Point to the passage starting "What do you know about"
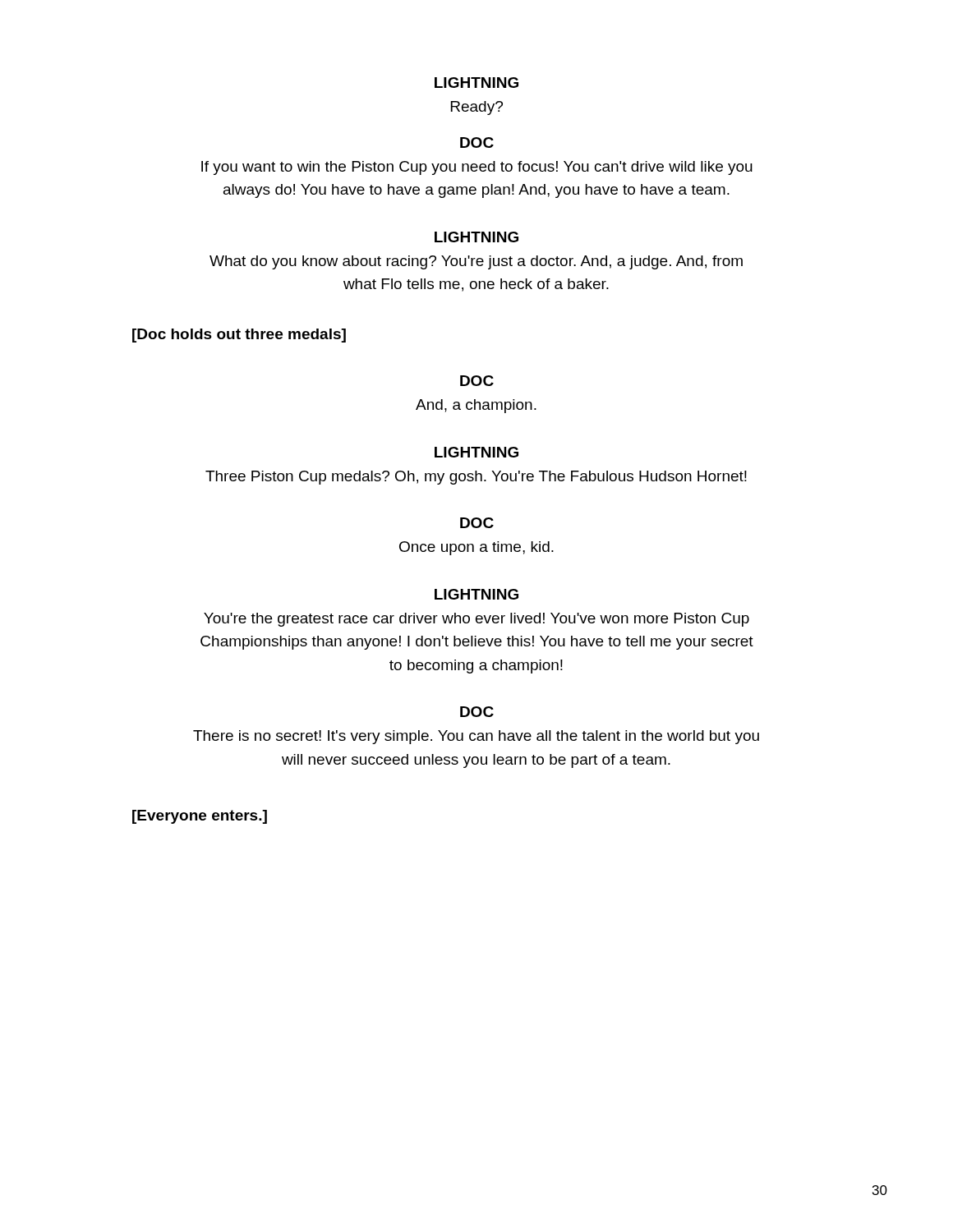Image resolution: width=953 pixels, height=1232 pixels. (476, 272)
